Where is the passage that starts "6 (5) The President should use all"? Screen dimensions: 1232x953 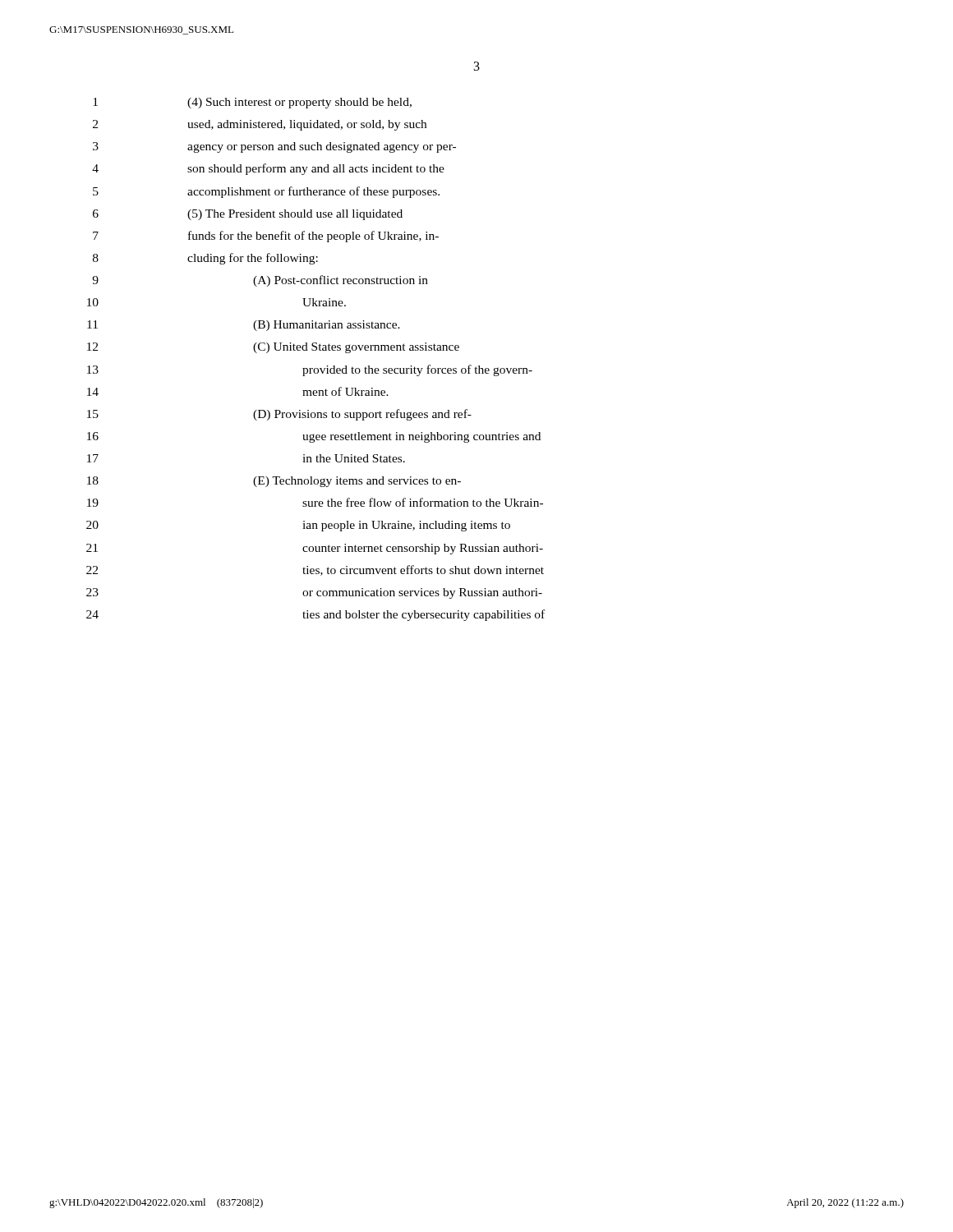[248, 215]
